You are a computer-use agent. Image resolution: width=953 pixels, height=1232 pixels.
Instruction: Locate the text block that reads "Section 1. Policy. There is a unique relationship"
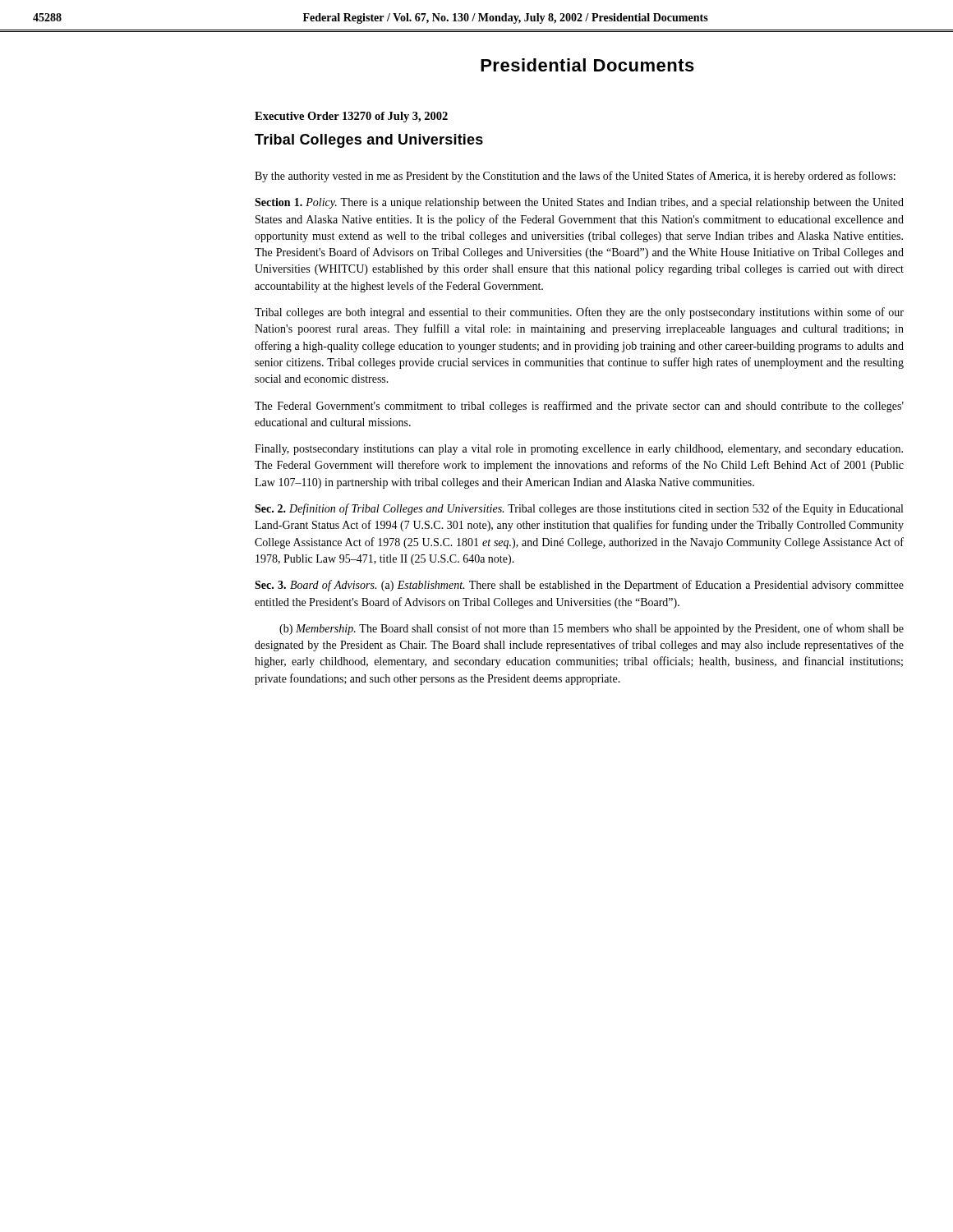pyautogui.click(x=579, y=244)
